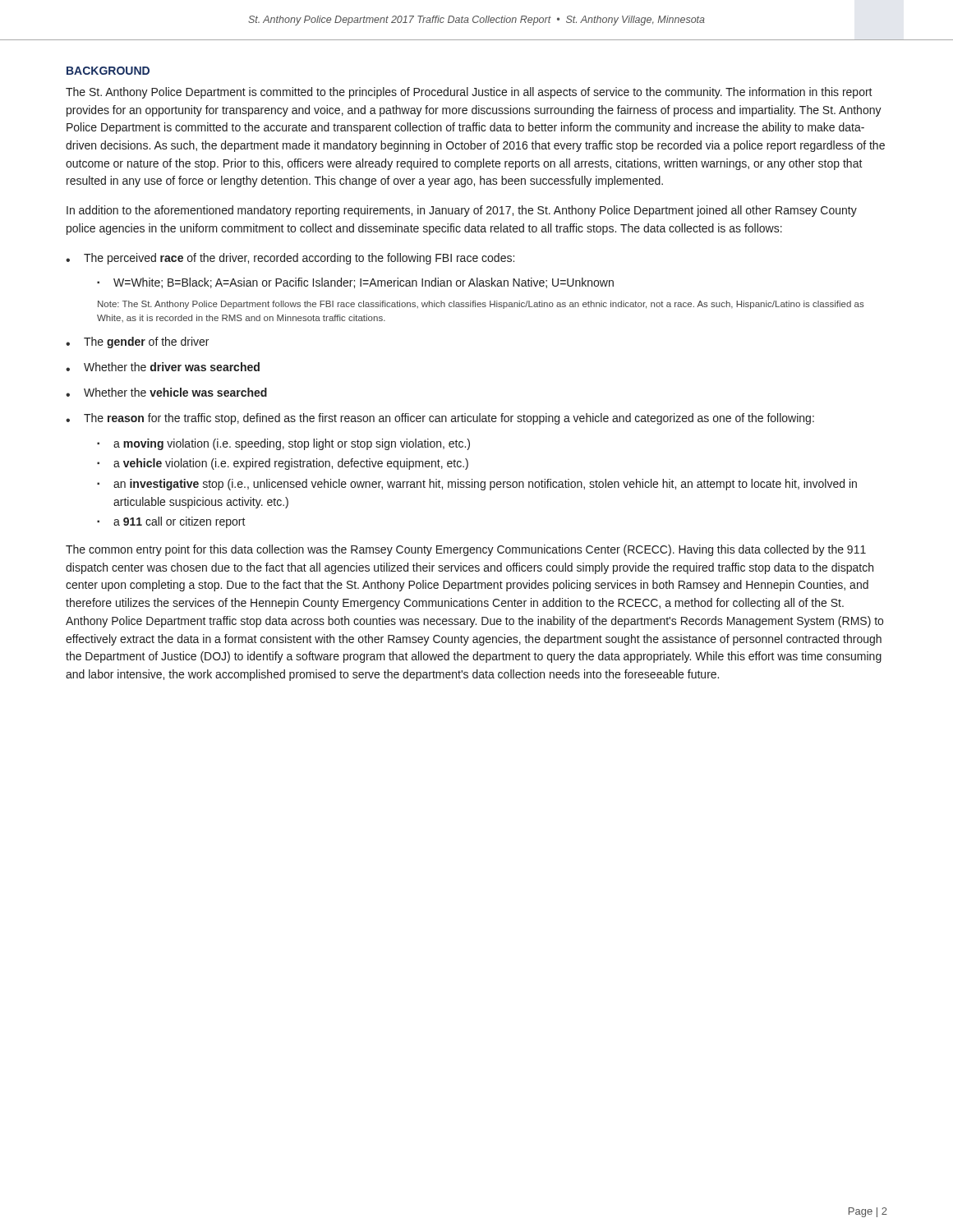Click on the list item containing "▪ a 911 call or citizen report"

coord(171,523)
